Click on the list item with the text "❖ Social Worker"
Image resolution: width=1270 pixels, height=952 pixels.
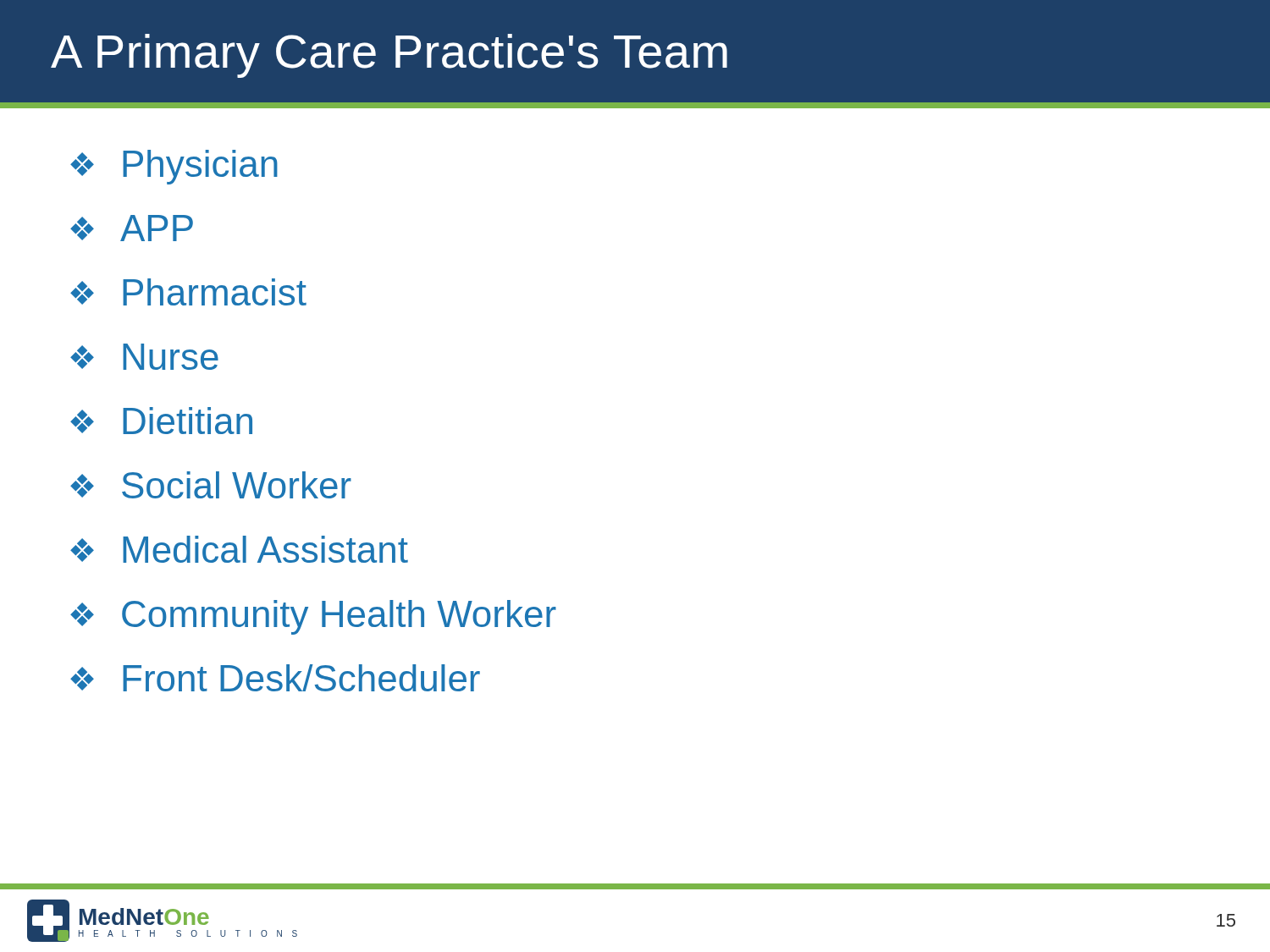tap(210, 486)
